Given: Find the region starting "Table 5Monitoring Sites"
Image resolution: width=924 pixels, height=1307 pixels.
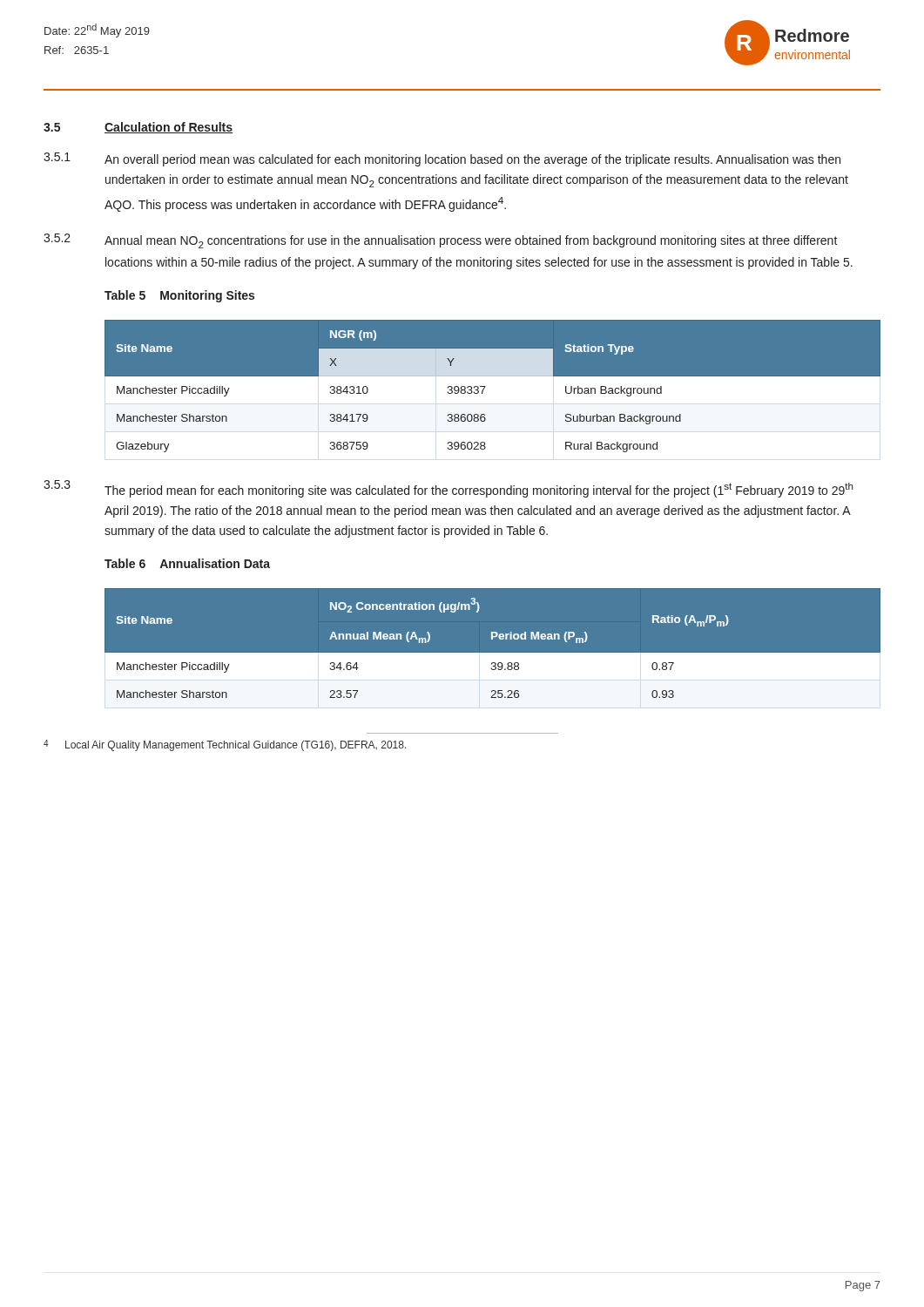Looking at the screenshot, I should tap(180, 295).
